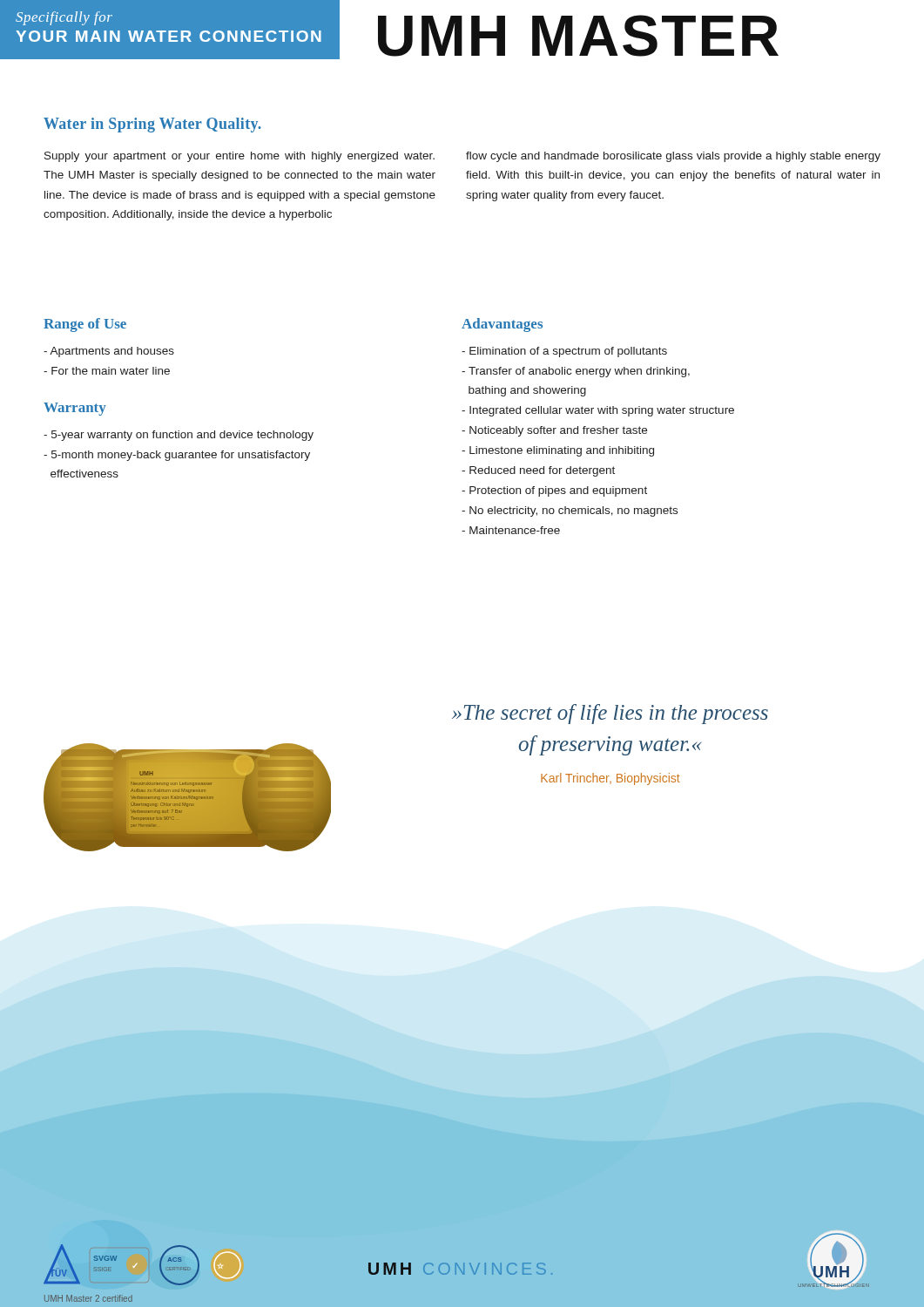Find the block starting "Water in Spring Water Quality."
Viewport: 924px width, 1307px height.
[153, 124]
